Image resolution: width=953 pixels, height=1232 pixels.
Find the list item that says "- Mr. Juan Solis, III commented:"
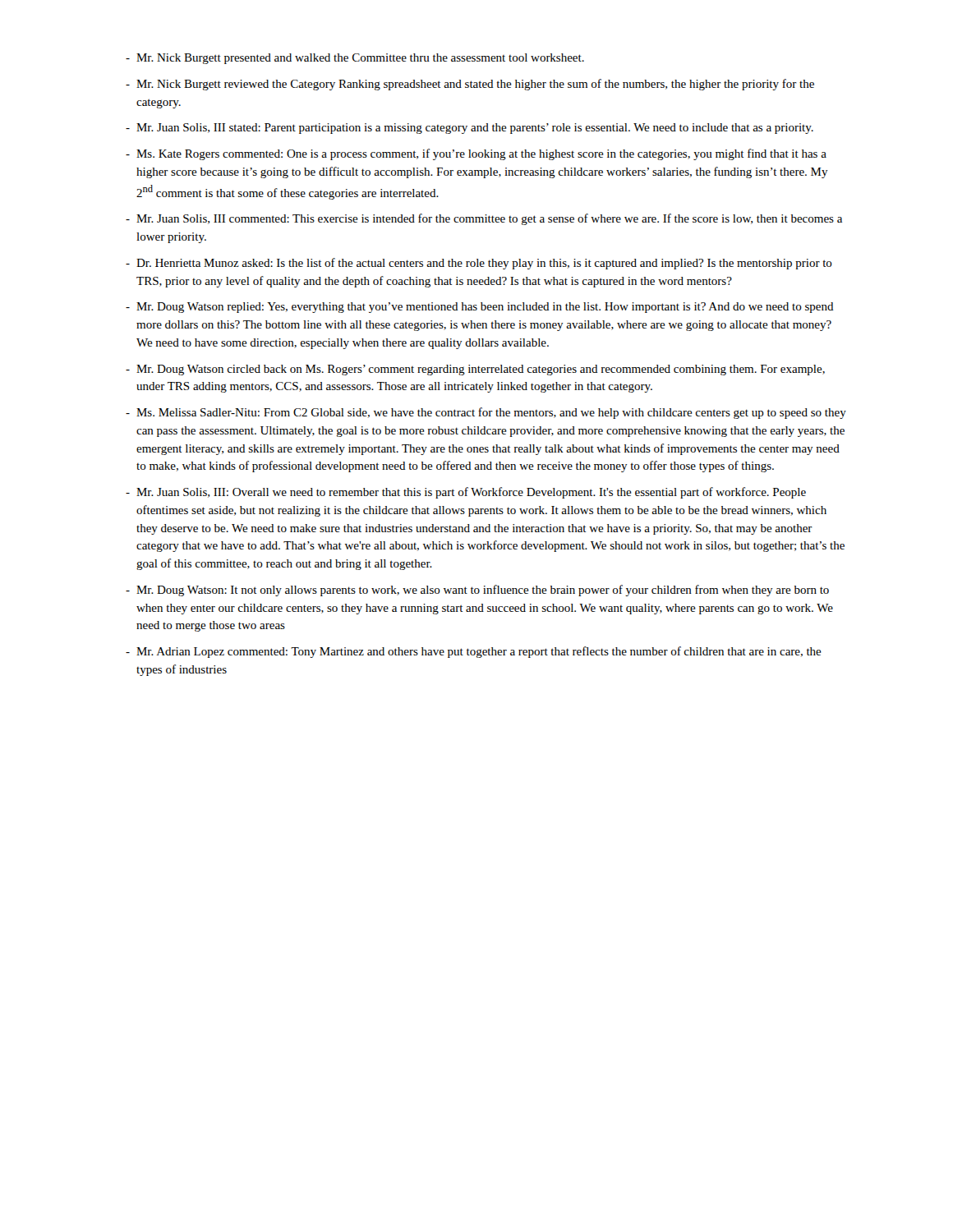coord(476,228)
